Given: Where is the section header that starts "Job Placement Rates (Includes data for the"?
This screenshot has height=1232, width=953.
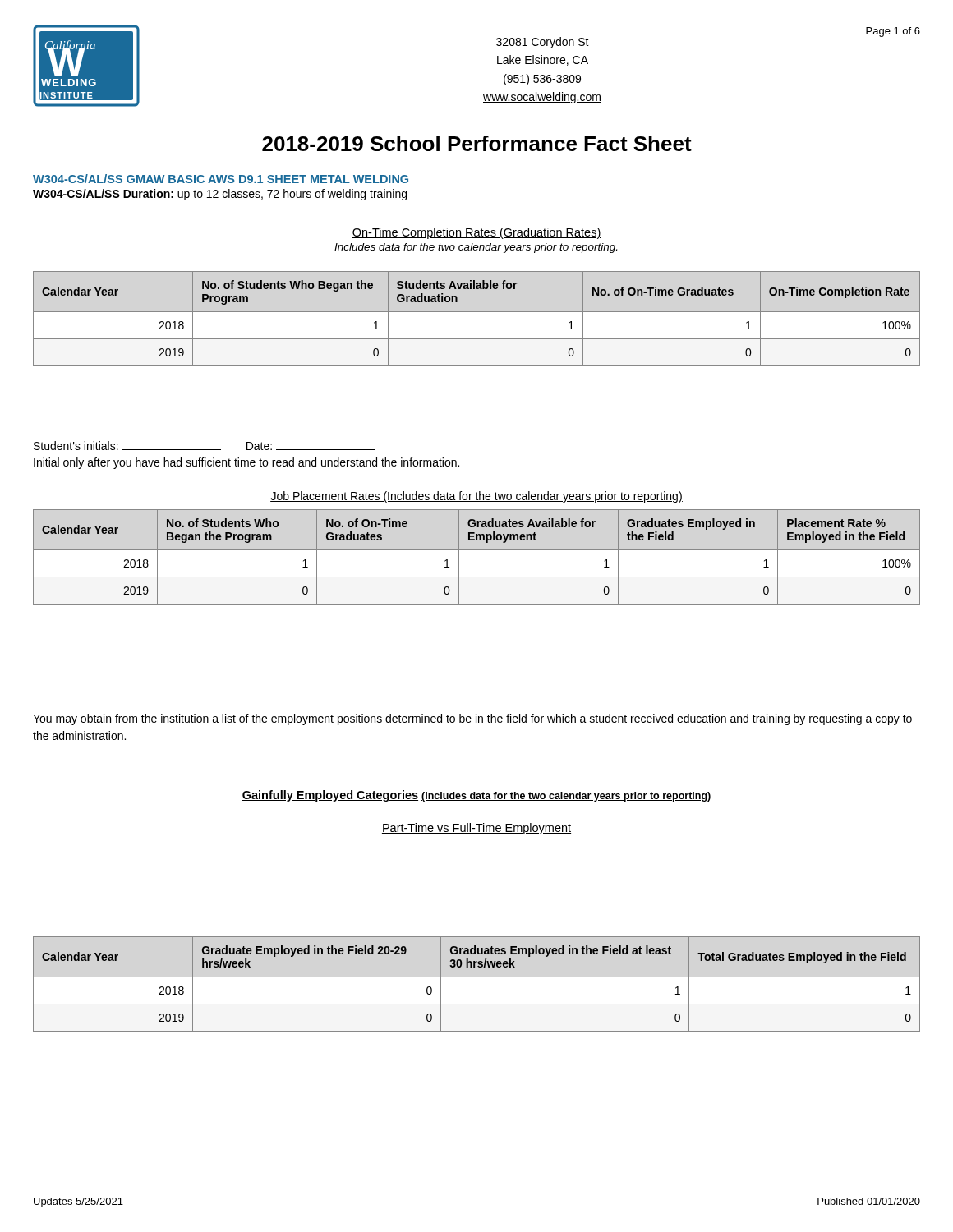Looking at the screenshot, I should point(476,496).
